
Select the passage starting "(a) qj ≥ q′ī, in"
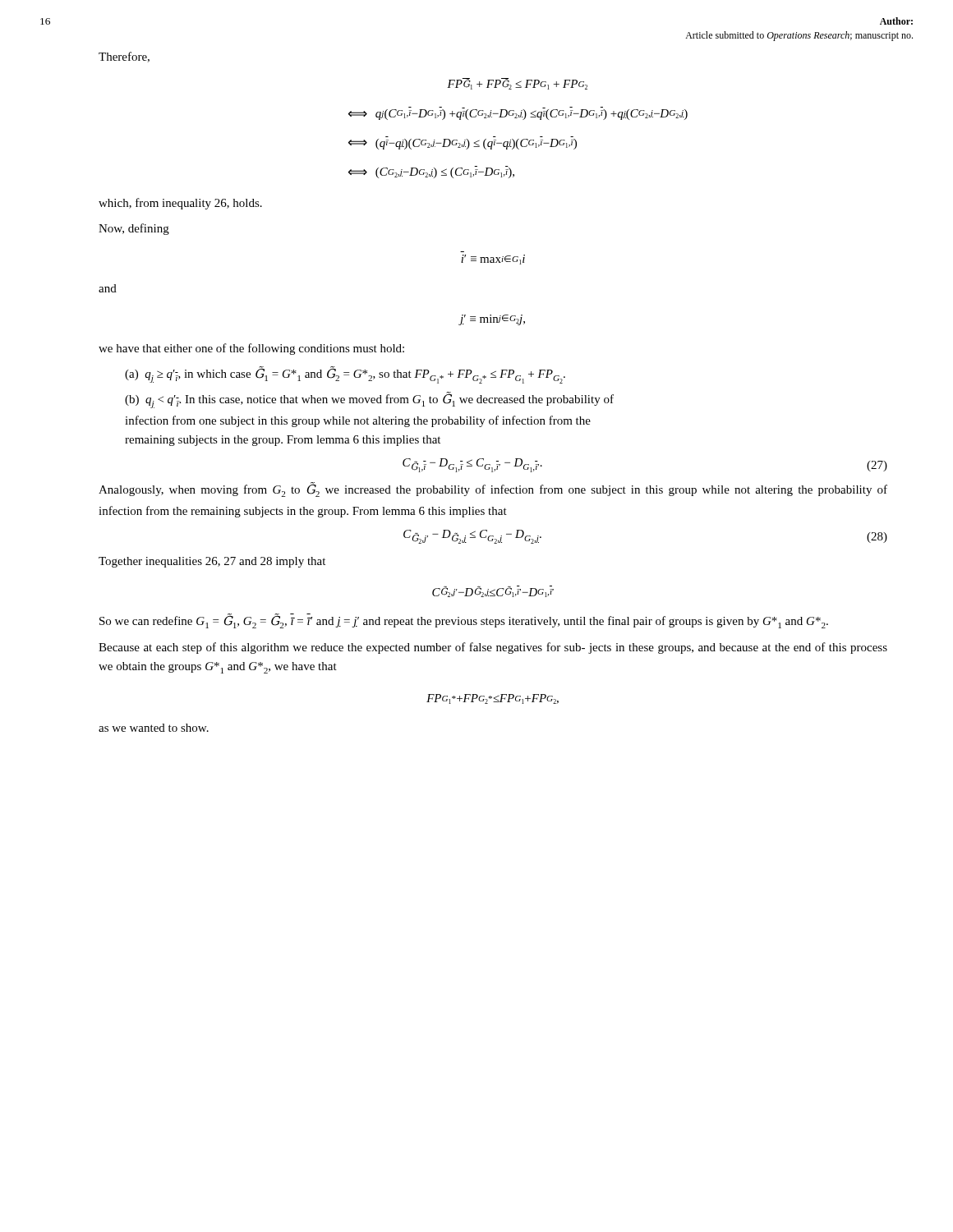point(345,376)
